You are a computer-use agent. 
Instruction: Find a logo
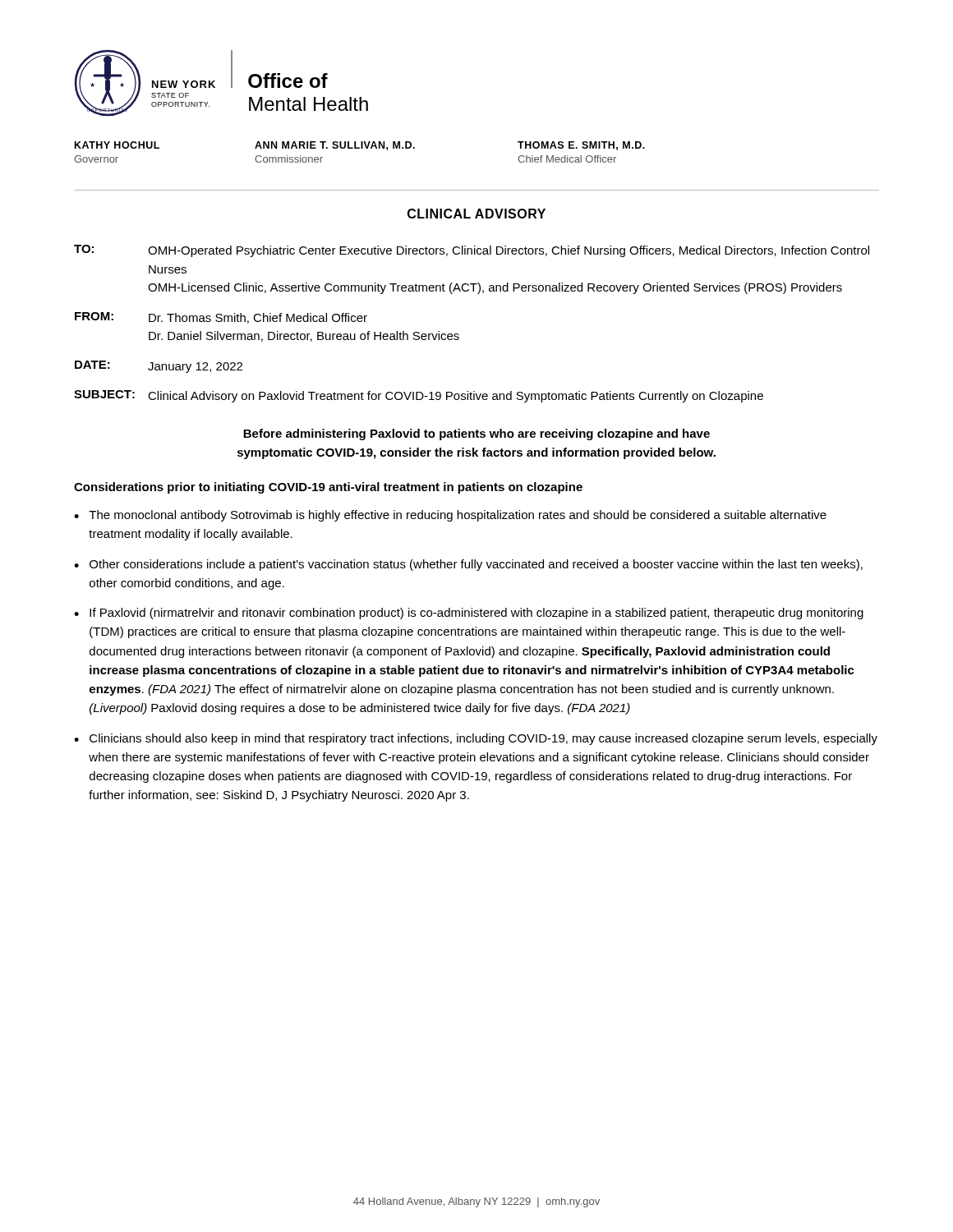(x=476, y=83)
